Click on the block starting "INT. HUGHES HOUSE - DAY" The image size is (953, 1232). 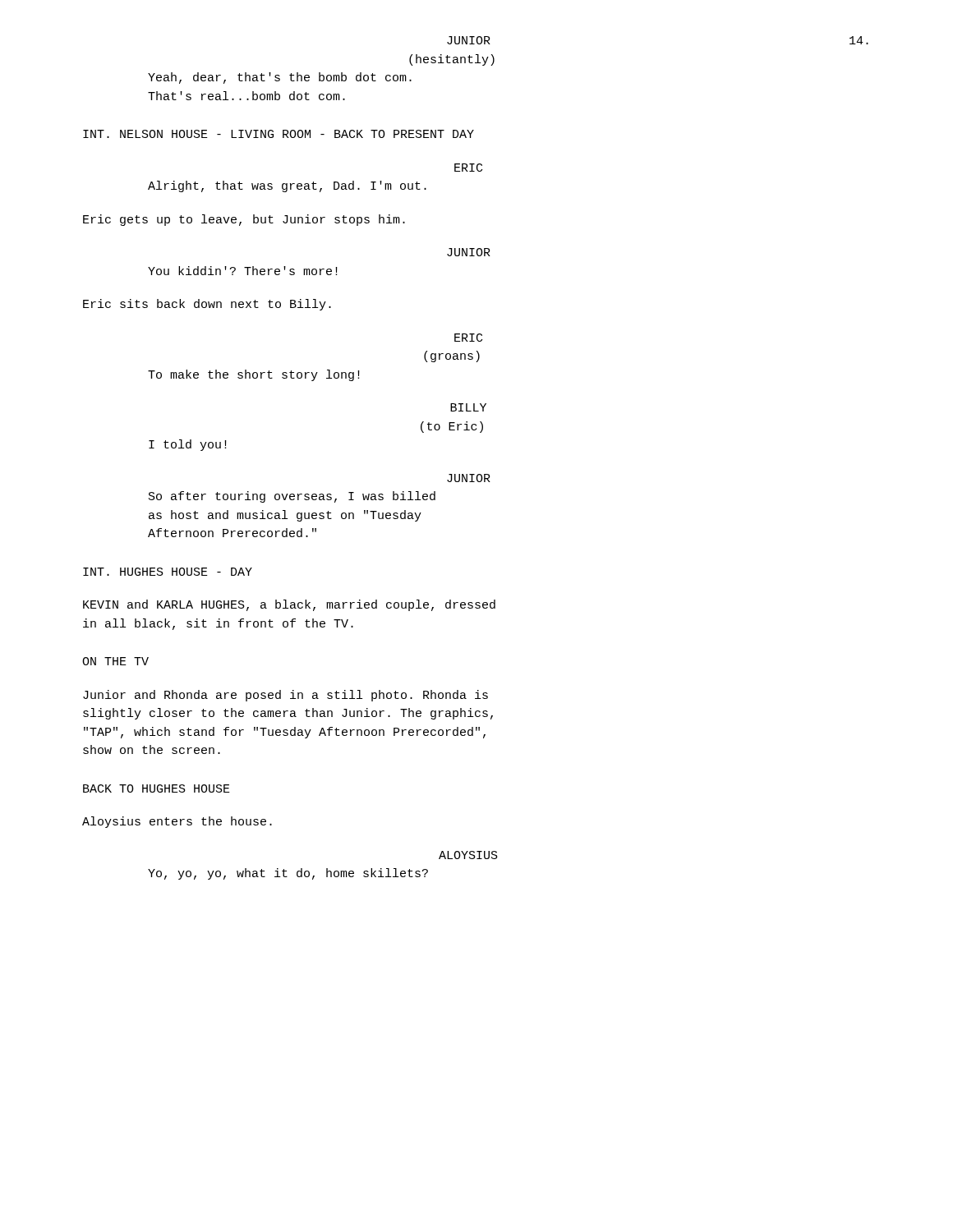(168, 572)
